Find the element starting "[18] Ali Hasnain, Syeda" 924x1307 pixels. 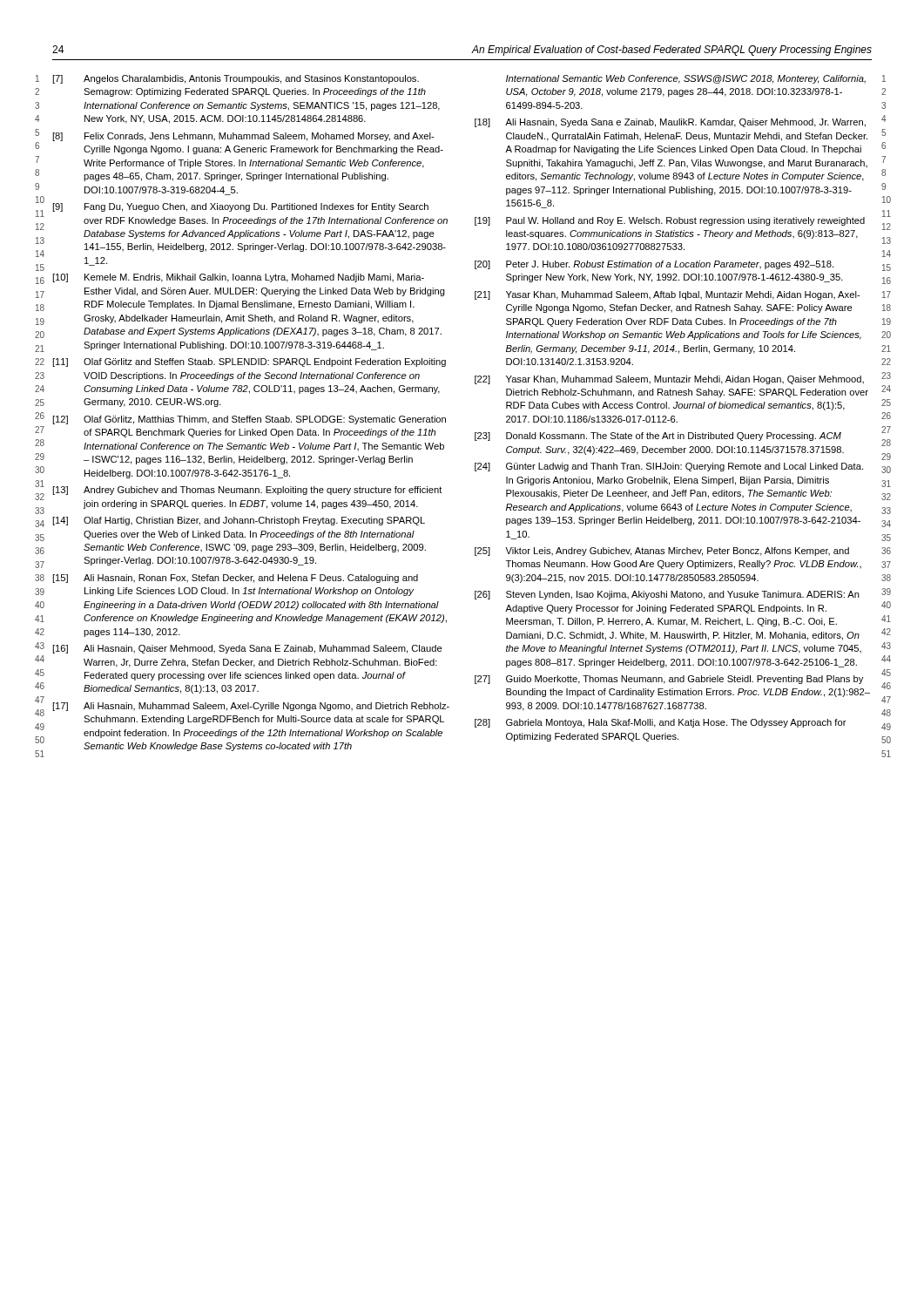tap(673, 163)
